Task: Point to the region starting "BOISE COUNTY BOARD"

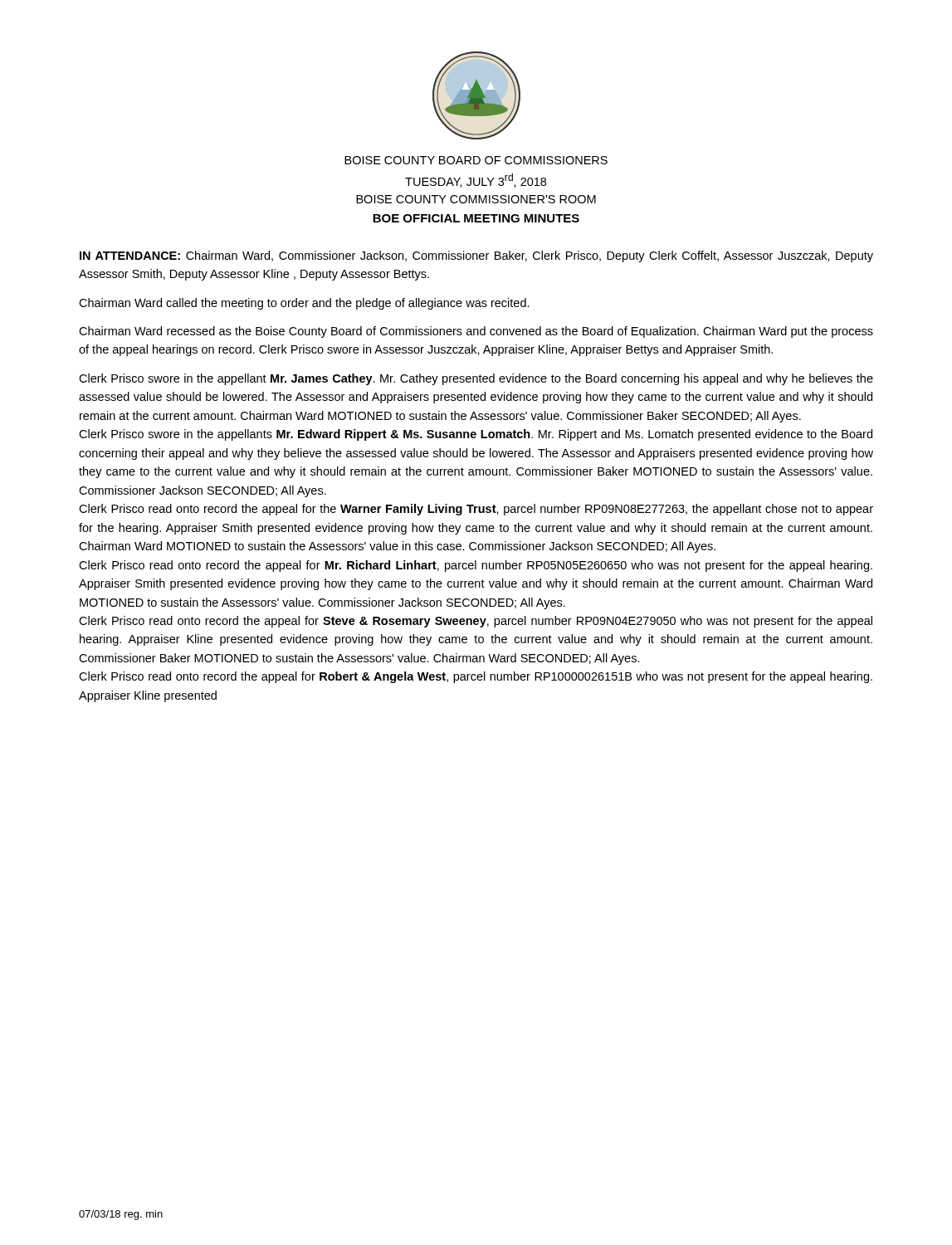Action: click(x=476, y=190)
